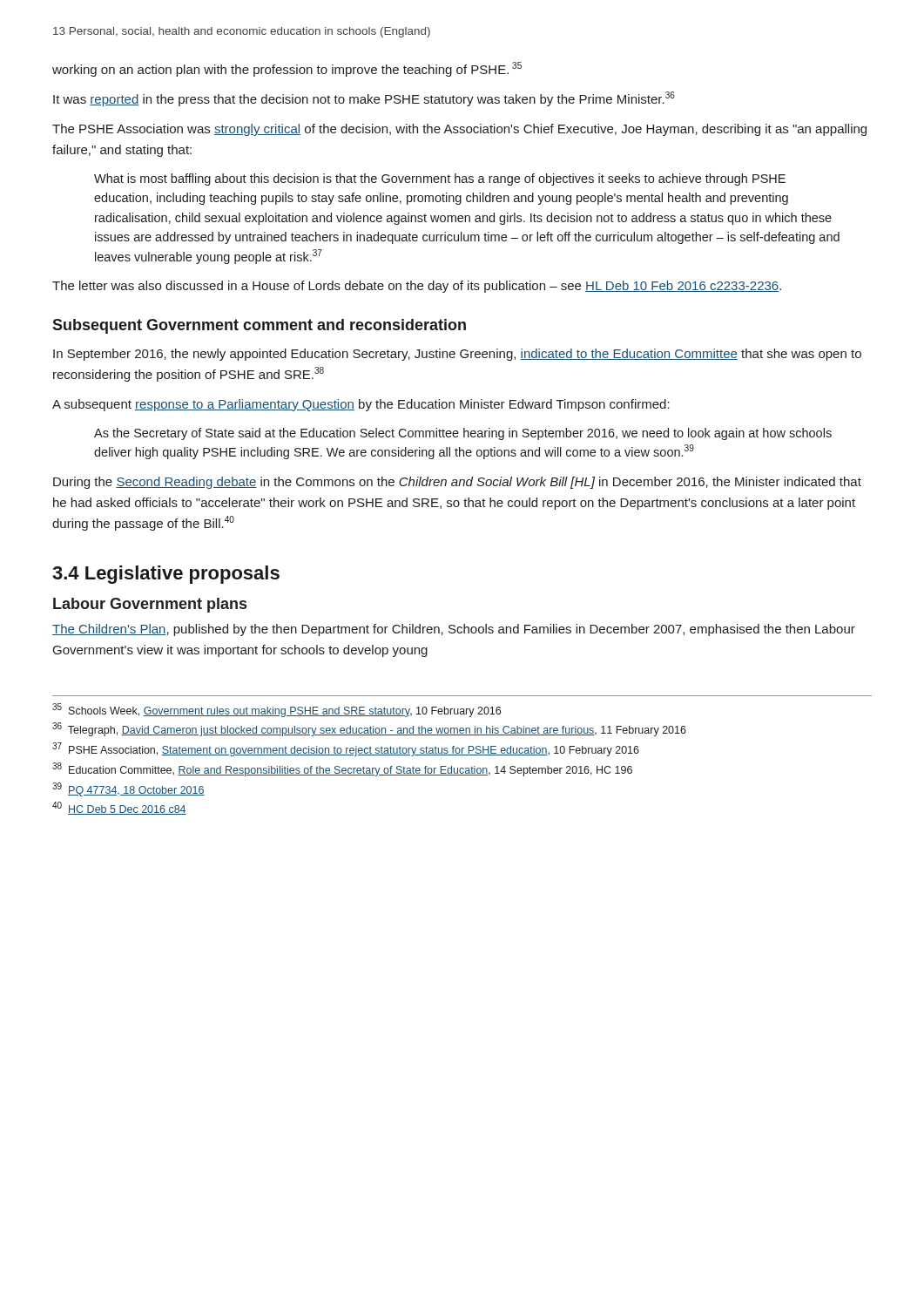Click on the element starting "40 HC Deb"
The width and height of the screenshot is (924, 1307).
click(x=119, y=809)
